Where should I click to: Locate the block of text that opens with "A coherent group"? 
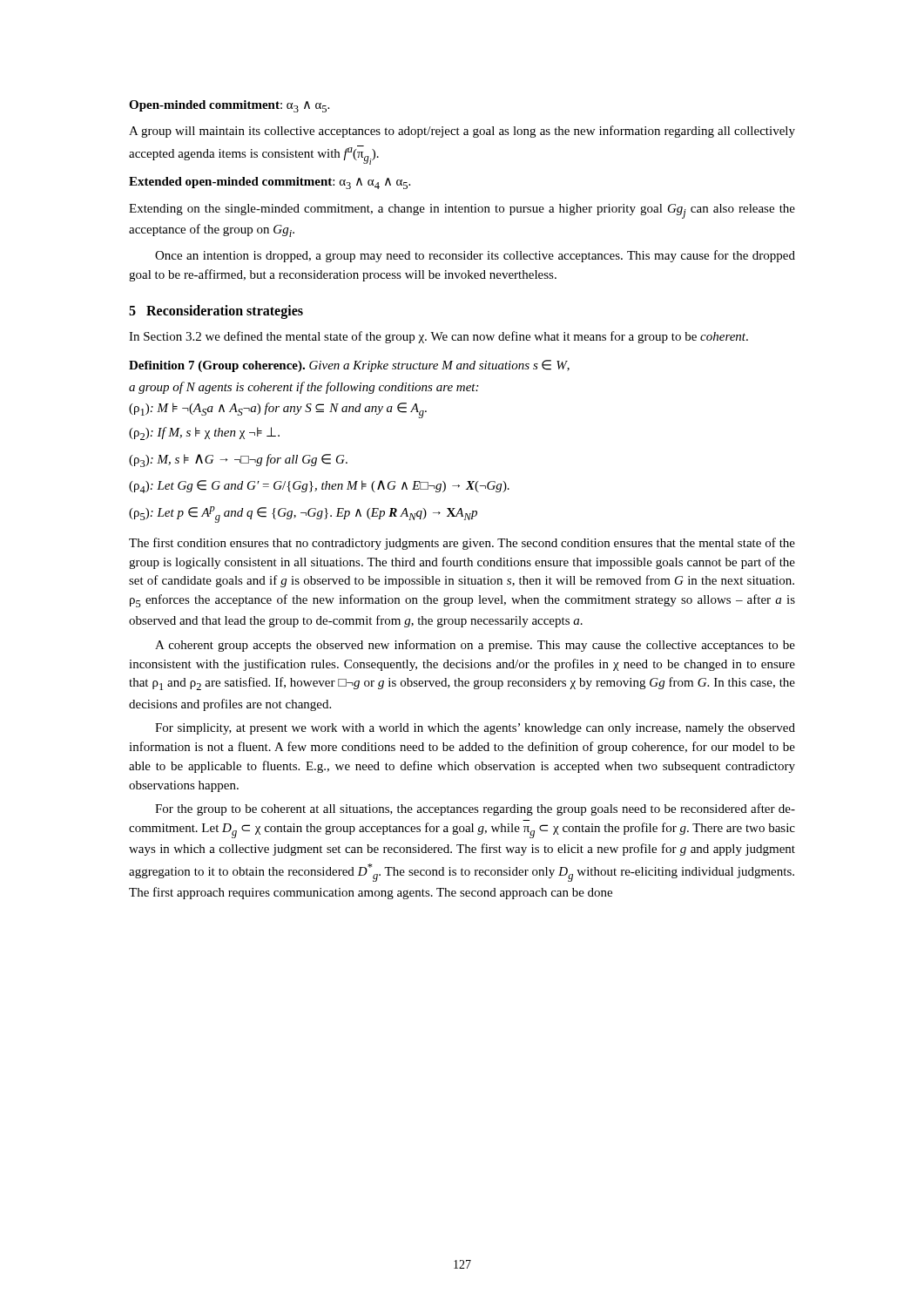pyautogui.click(x=462, y=675)
